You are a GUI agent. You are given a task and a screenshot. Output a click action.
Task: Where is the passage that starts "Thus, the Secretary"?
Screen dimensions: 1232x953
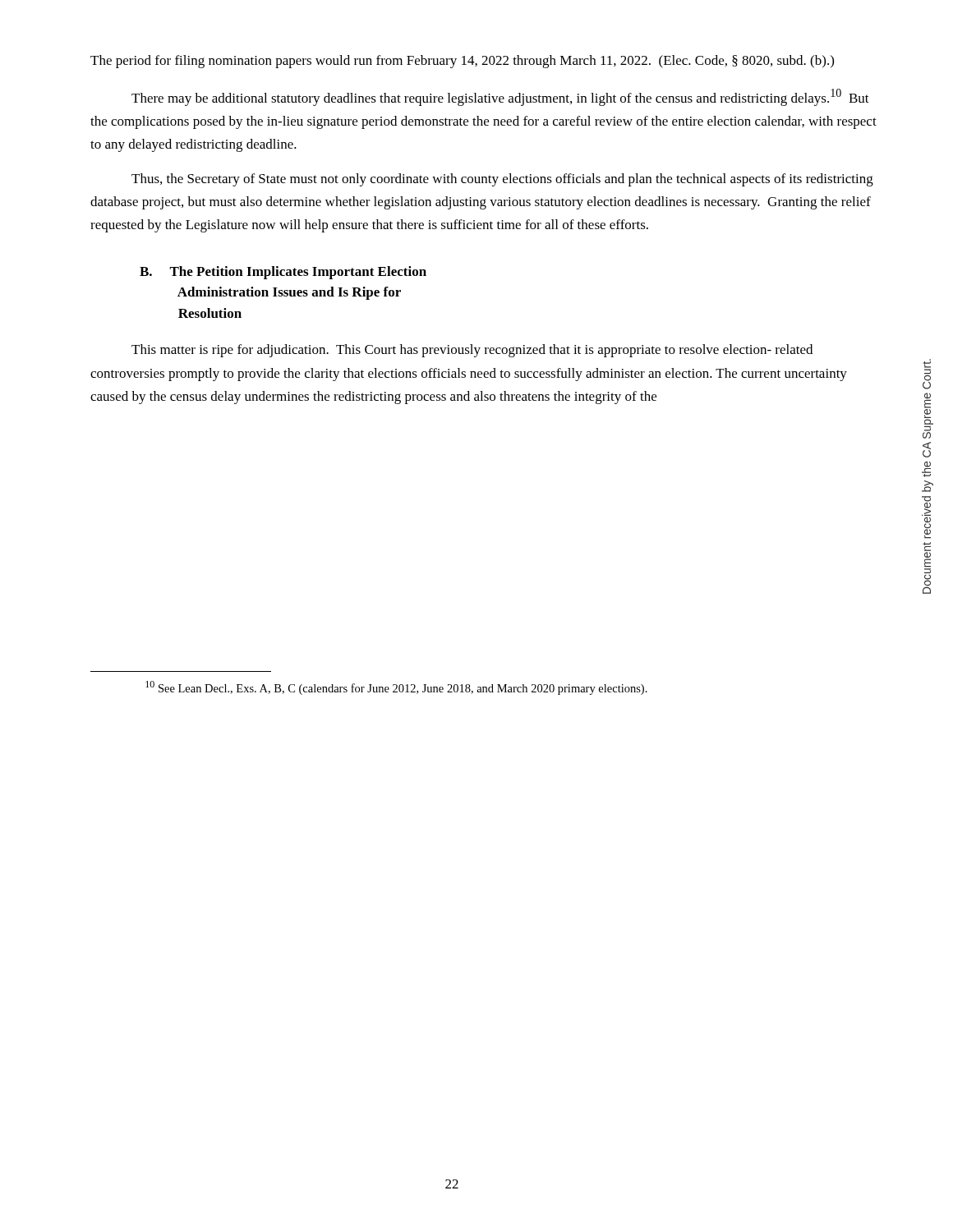click(x=482, y=202)
